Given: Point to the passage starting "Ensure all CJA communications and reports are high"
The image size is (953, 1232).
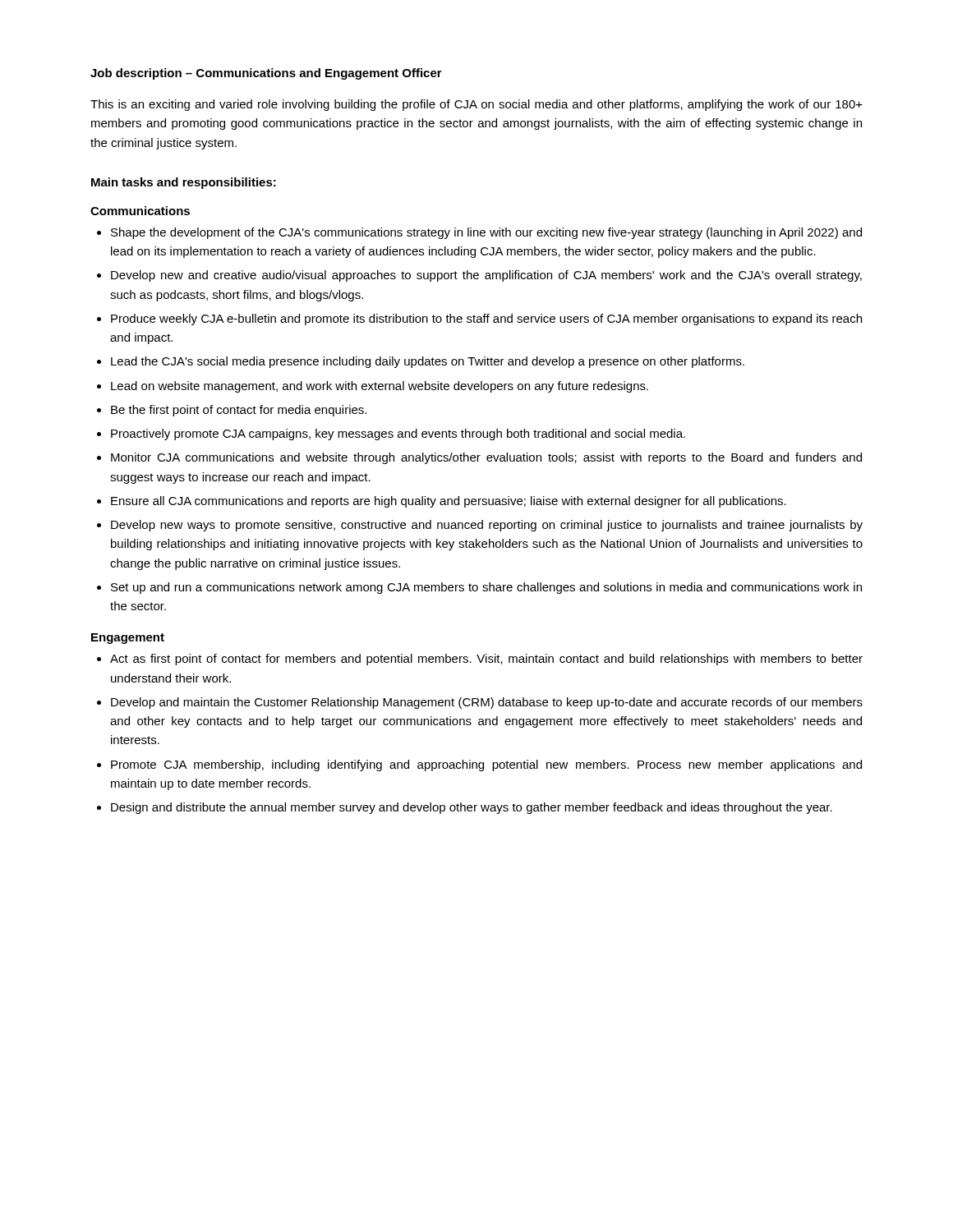Looking at the screenshot, I should 486,500.
